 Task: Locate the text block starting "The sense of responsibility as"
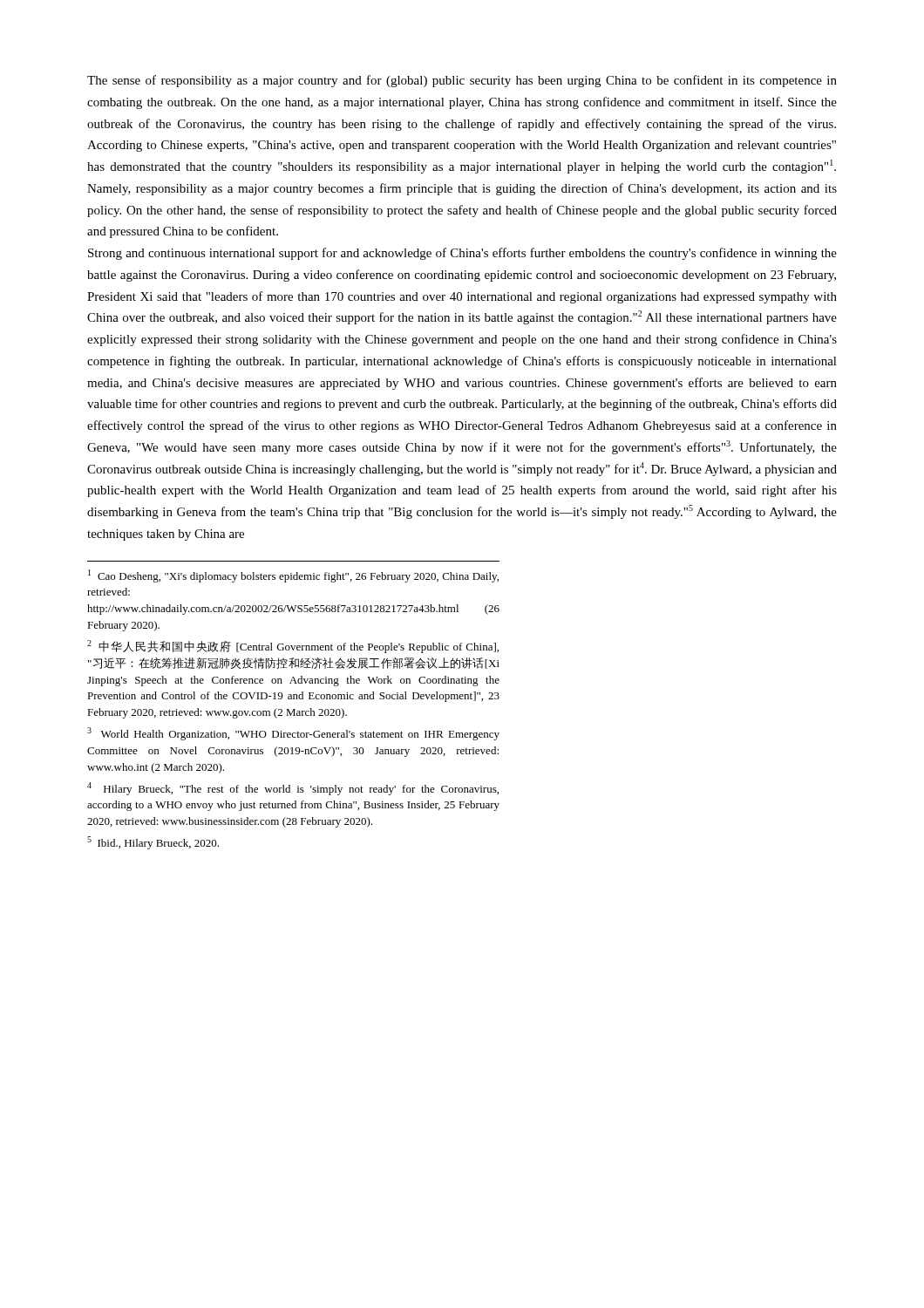462,156
